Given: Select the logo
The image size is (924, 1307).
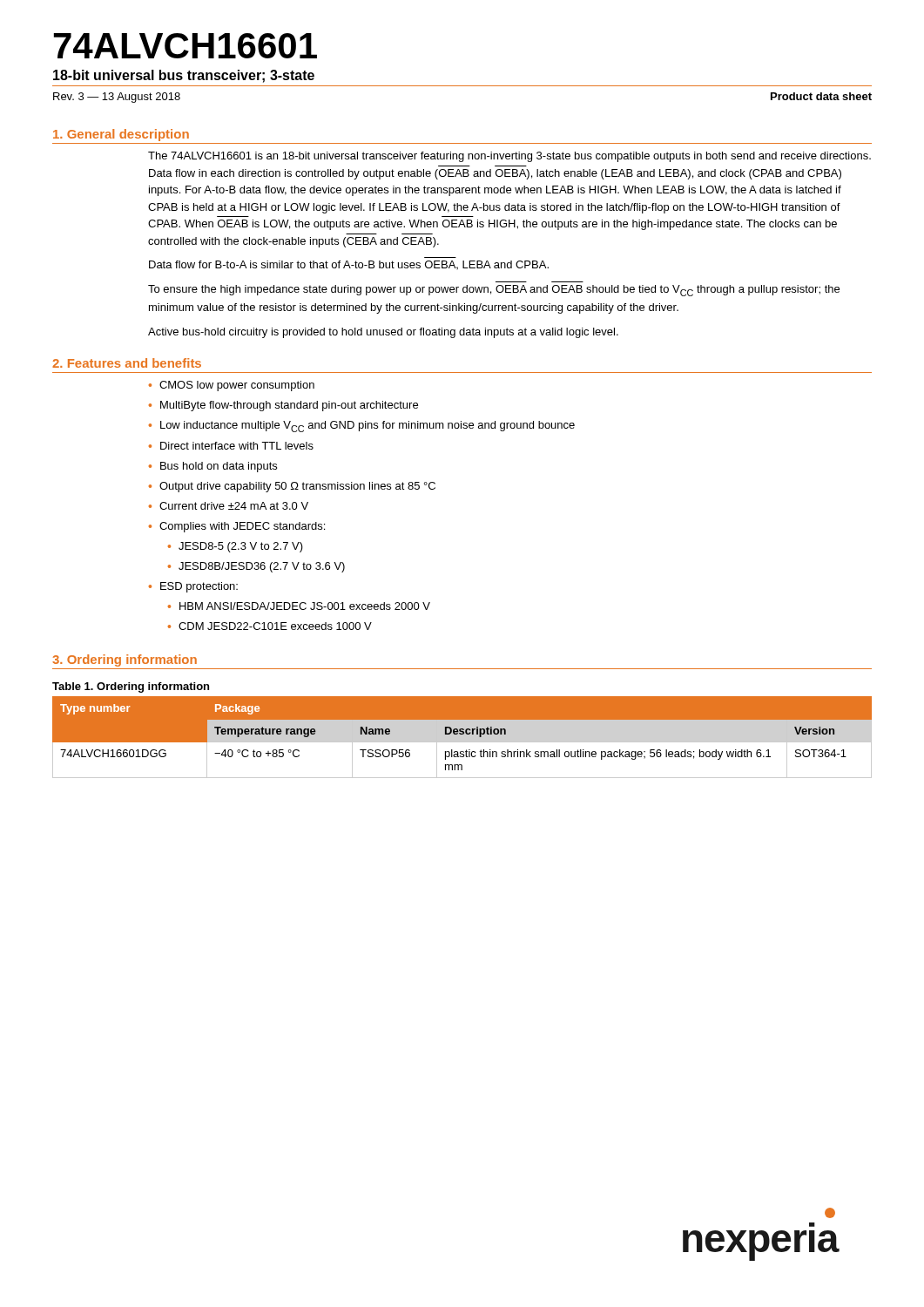Looking at the screenshot, I should click(x=776, y=1234).
